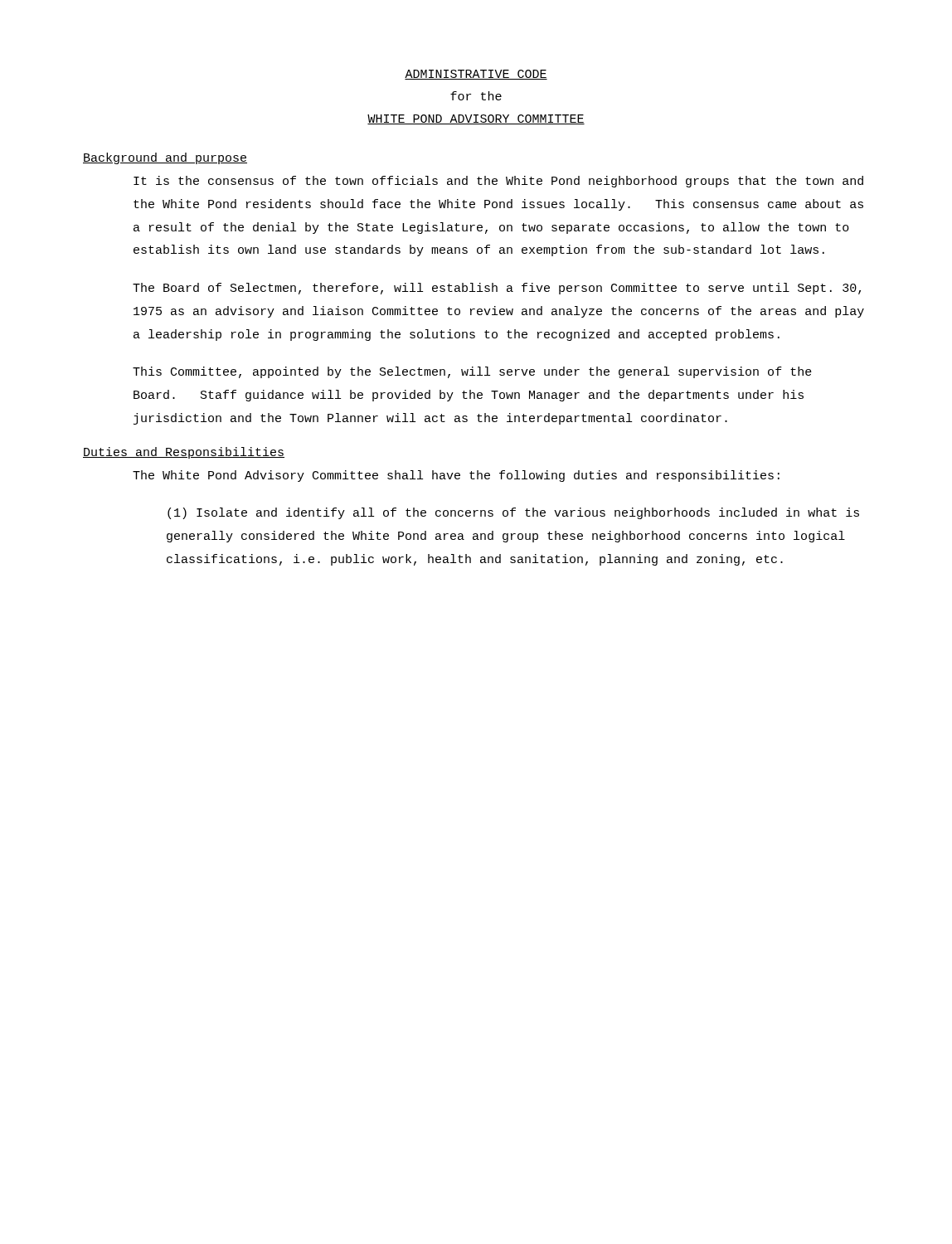Locate the text starting "The Board of Selectmen, therefore, will establish"
Viewport: 952px width, 1244px height.
498,312
